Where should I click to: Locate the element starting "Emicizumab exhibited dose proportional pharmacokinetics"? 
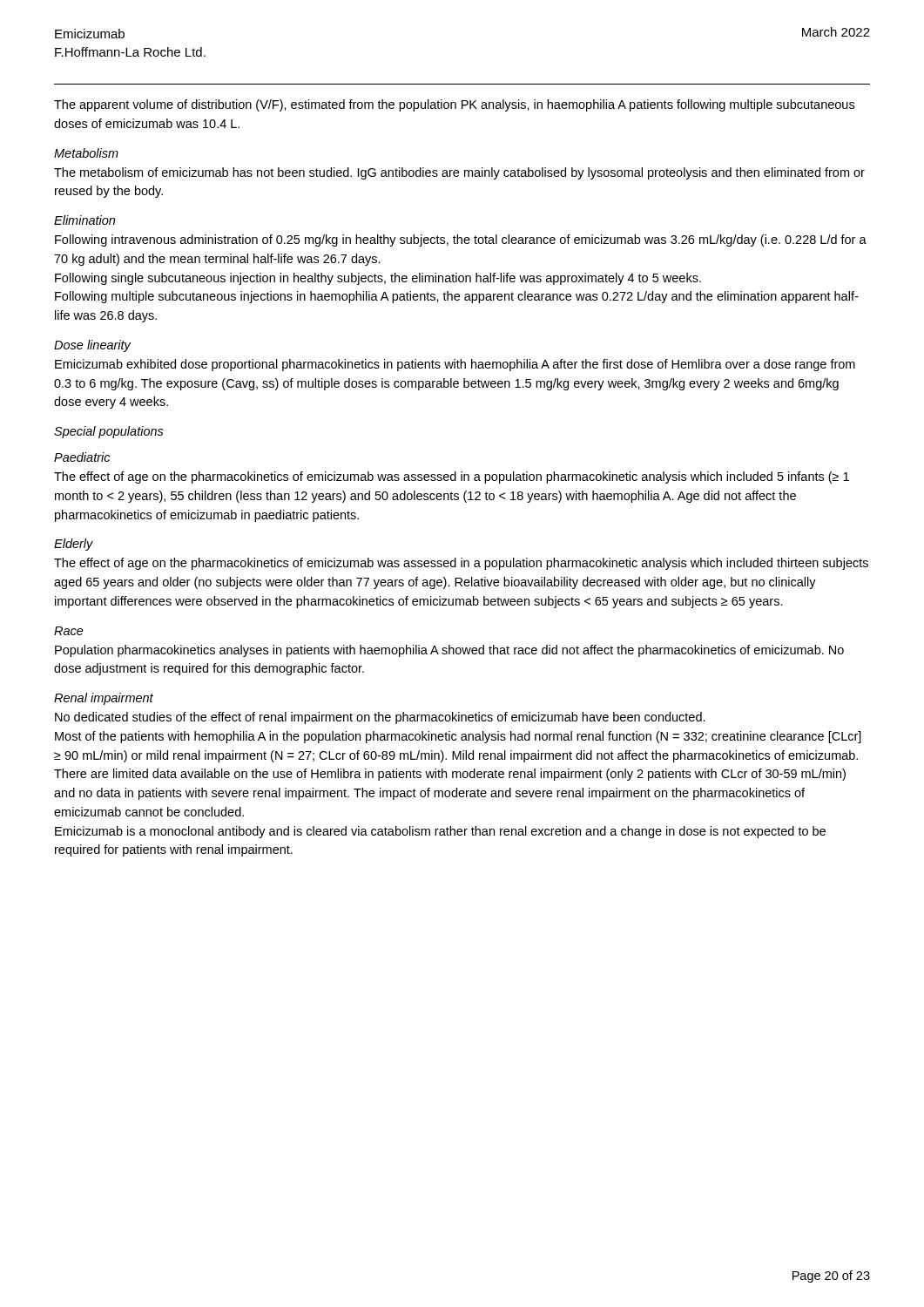coord(462,384)
